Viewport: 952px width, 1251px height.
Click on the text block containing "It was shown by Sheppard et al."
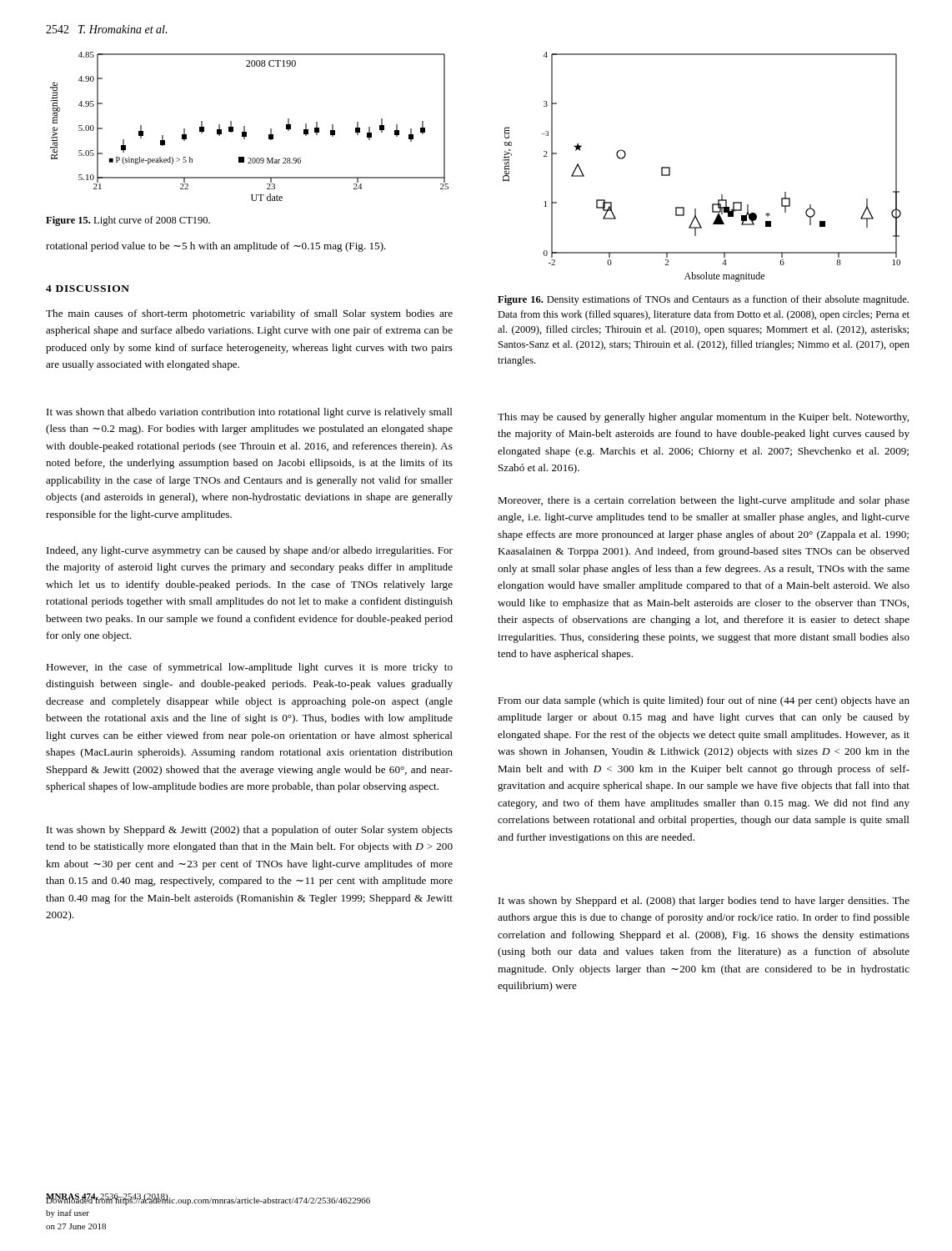coord(704,943)
